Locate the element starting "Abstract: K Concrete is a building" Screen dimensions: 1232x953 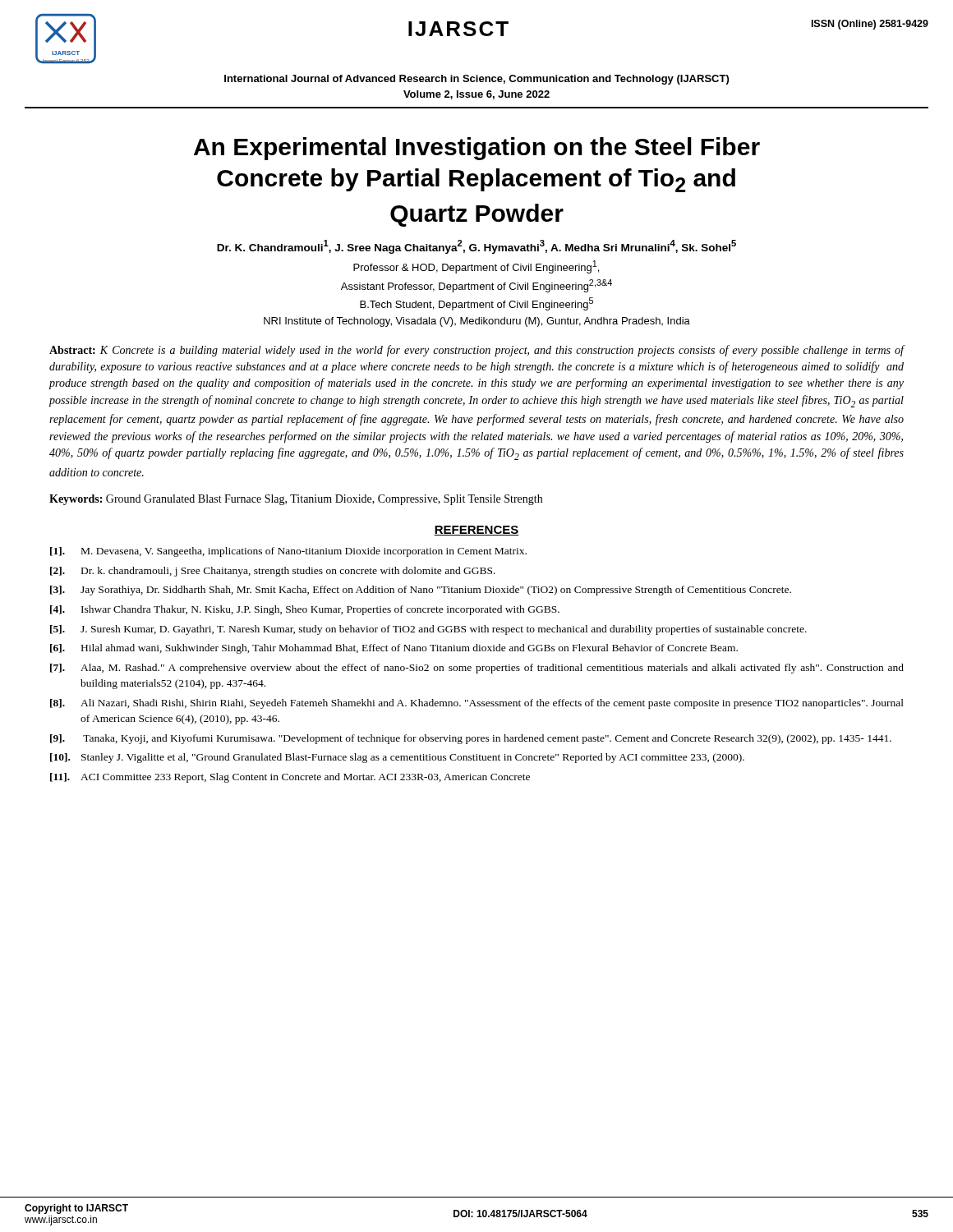(x=476, y=411)
